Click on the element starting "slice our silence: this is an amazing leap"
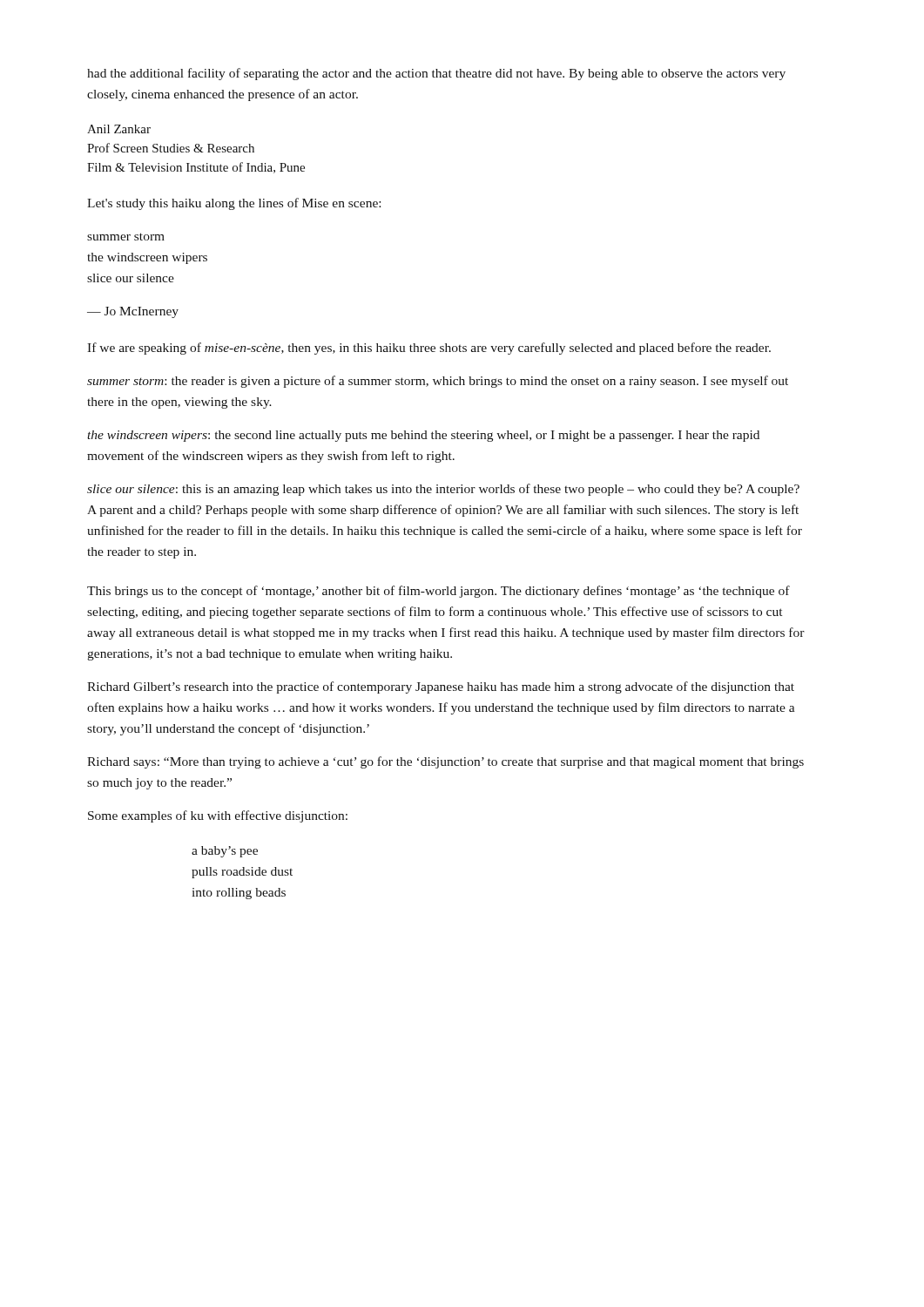924x1307 pixels. [x=445, y=520]
